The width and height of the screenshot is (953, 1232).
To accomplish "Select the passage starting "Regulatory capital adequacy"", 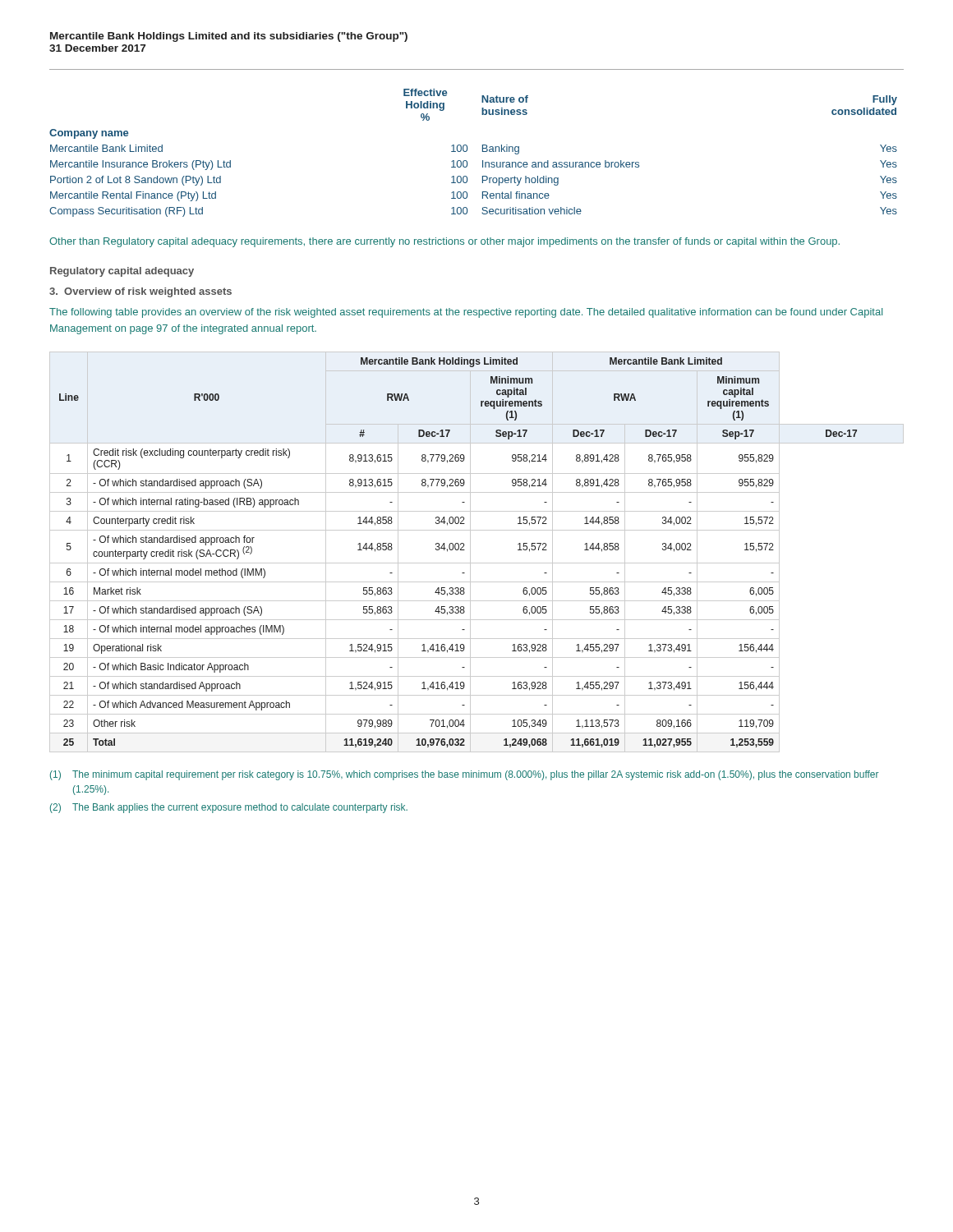I will point(122,271).
